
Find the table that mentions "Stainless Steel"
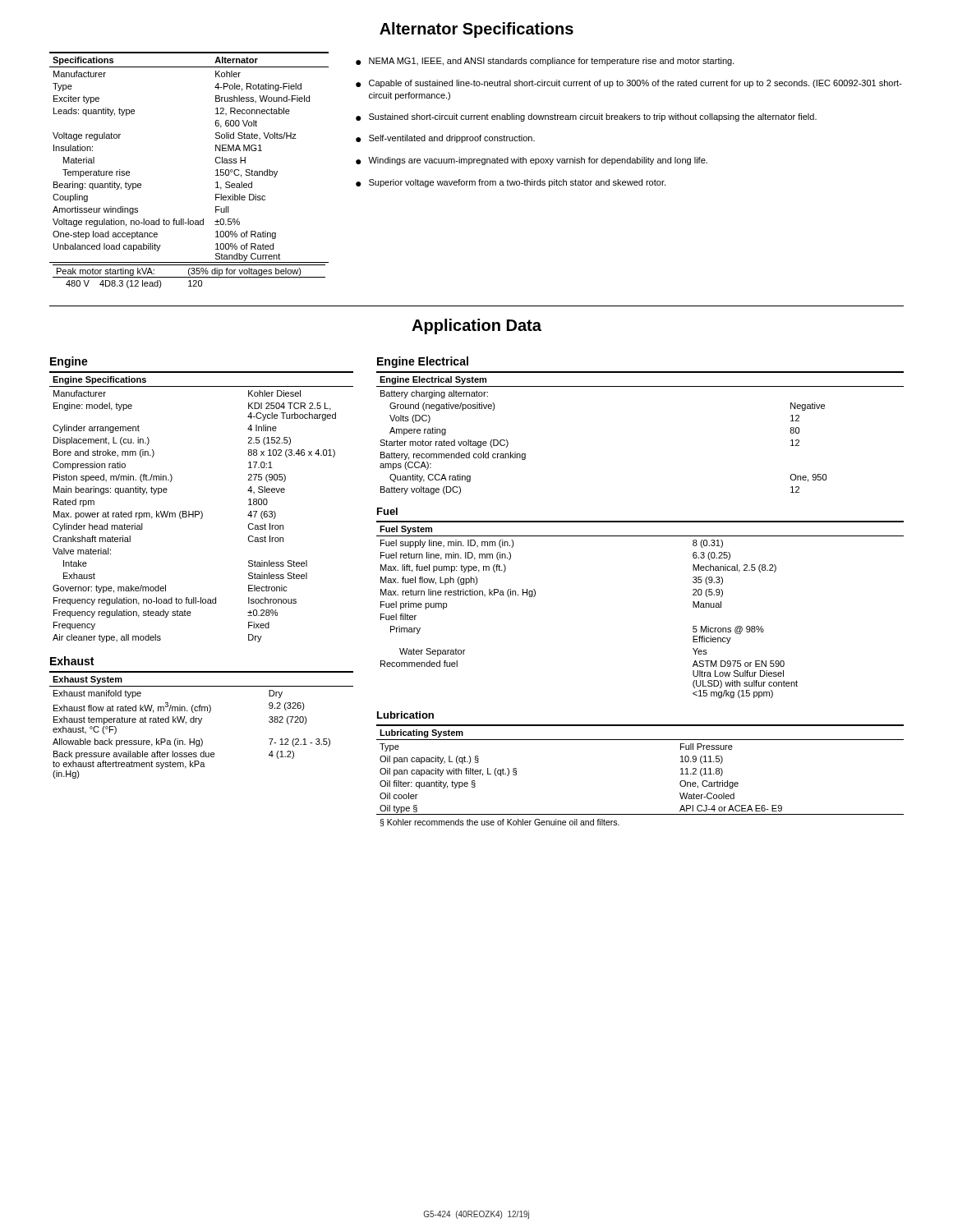pos(201,507)
